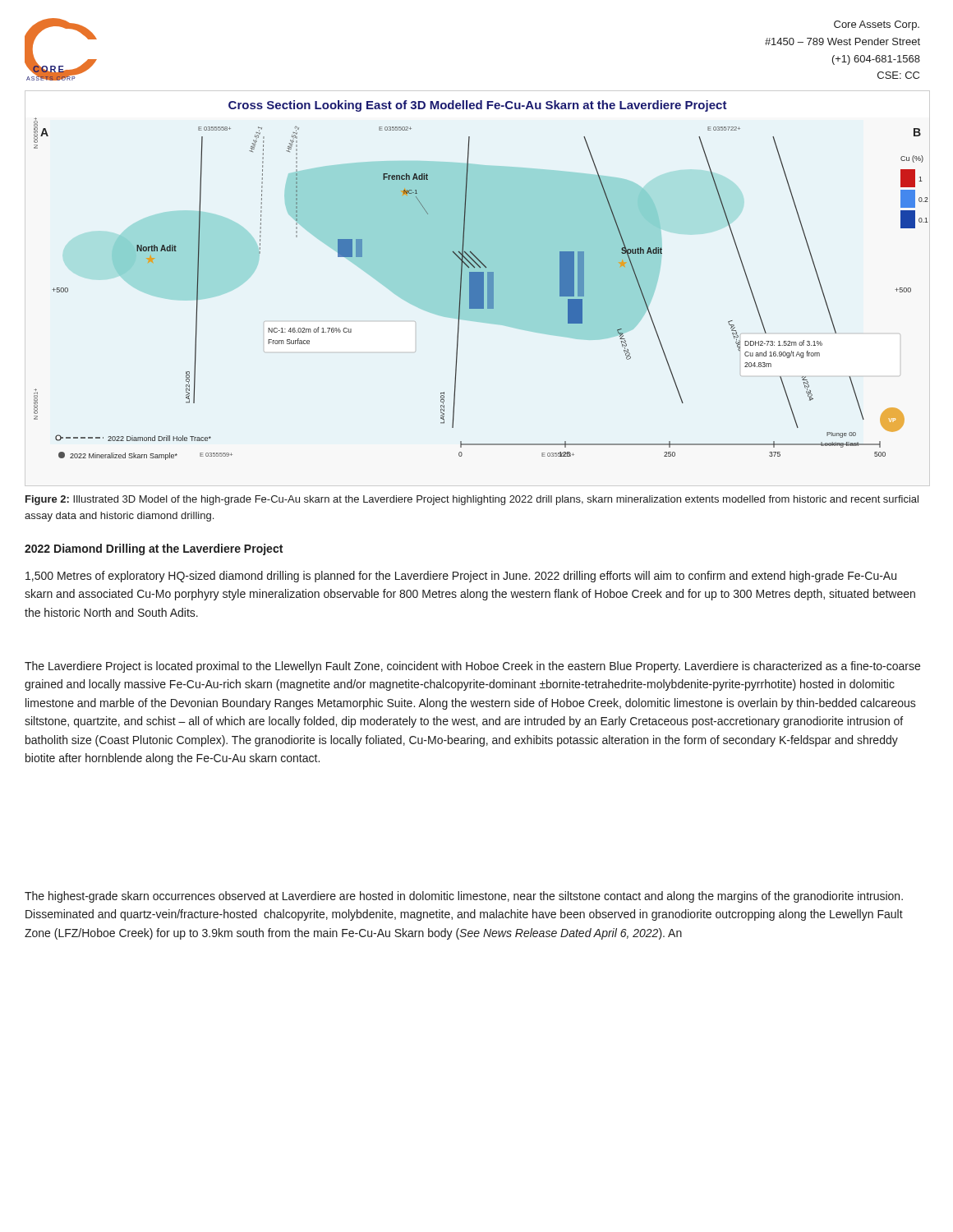Click on the text block containing "The highest-grade skarn occurrences observed"

point(464,914)
